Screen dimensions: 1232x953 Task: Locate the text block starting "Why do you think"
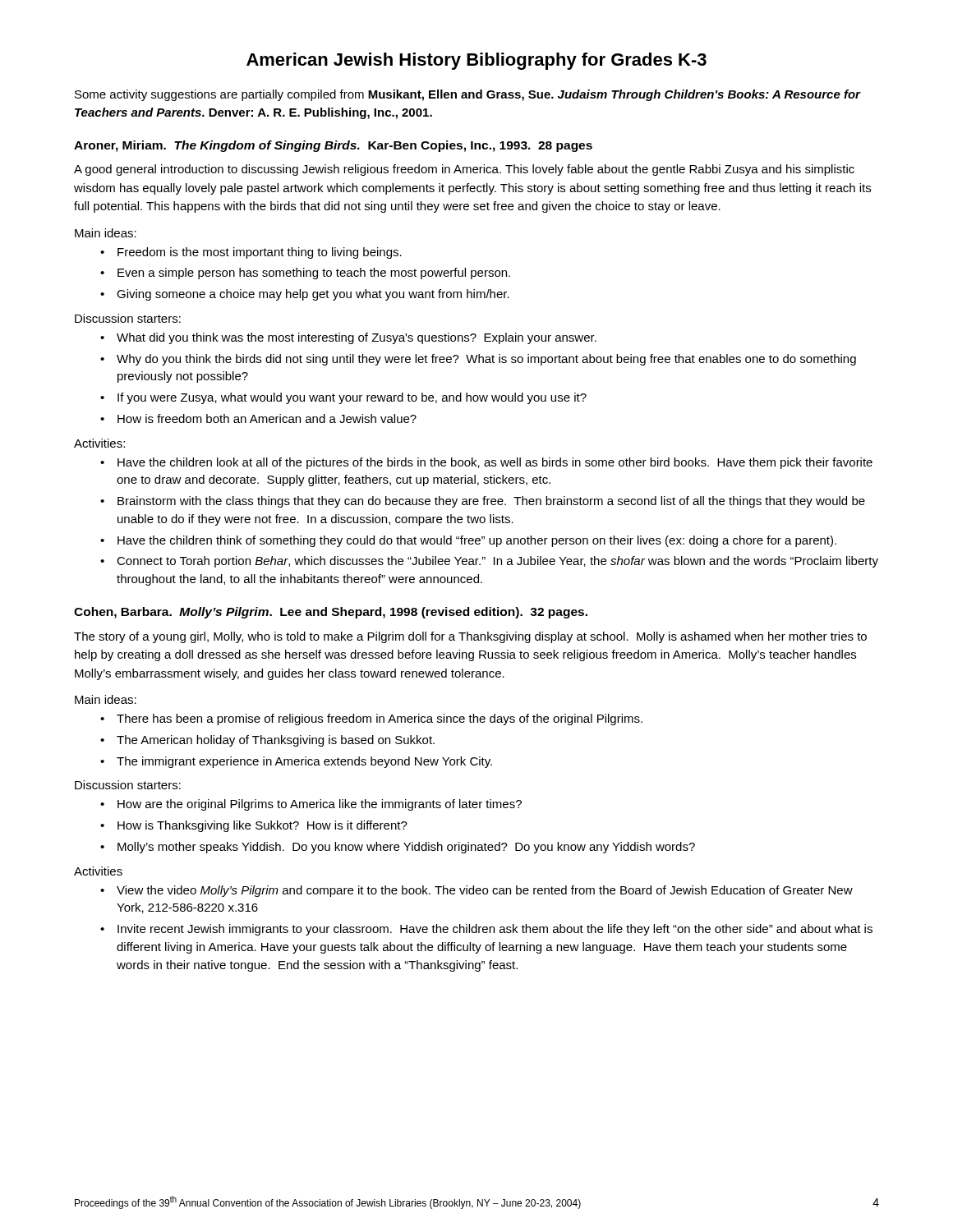point(487,367)
